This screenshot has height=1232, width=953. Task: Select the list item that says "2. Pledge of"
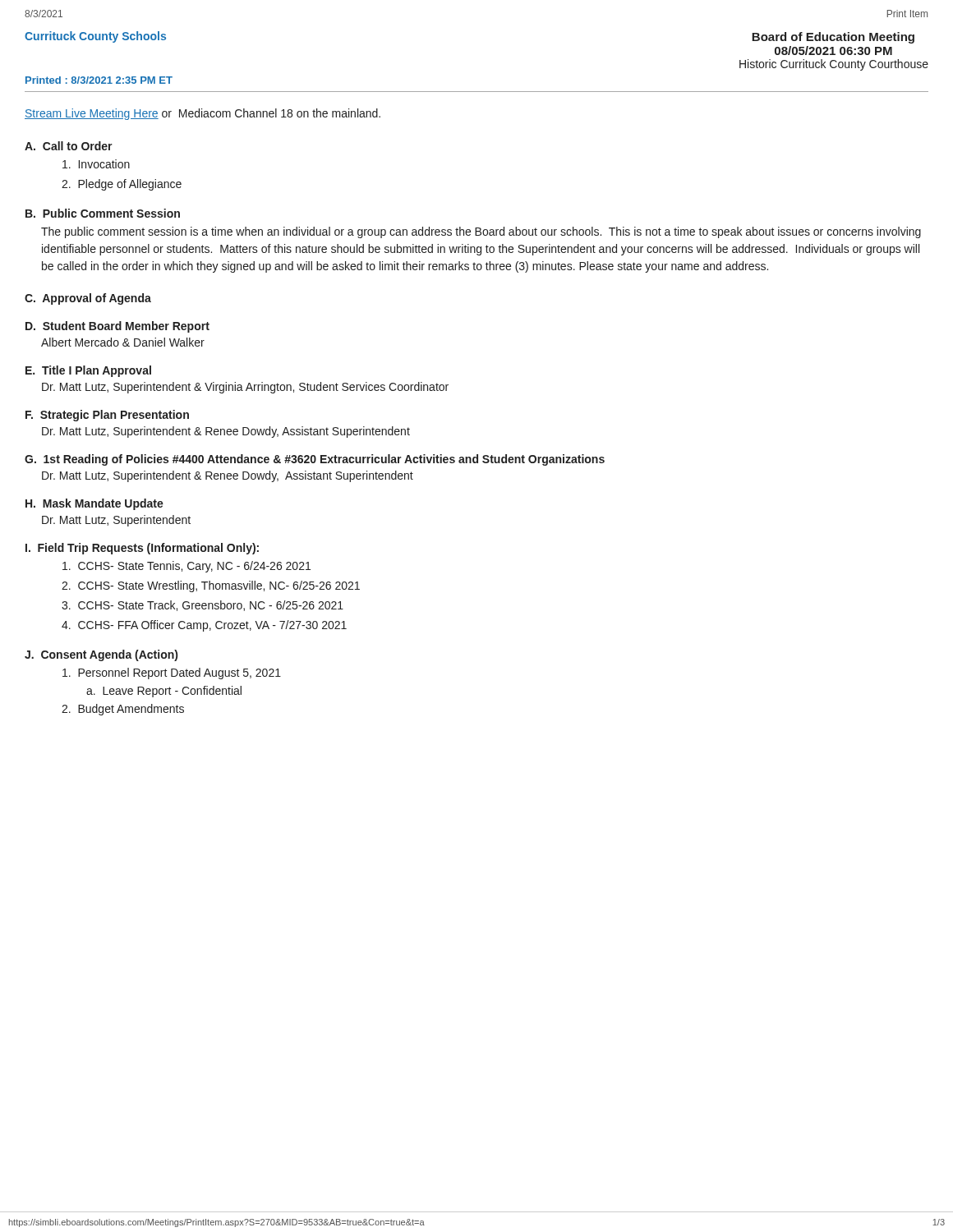(x=122, y=184)
